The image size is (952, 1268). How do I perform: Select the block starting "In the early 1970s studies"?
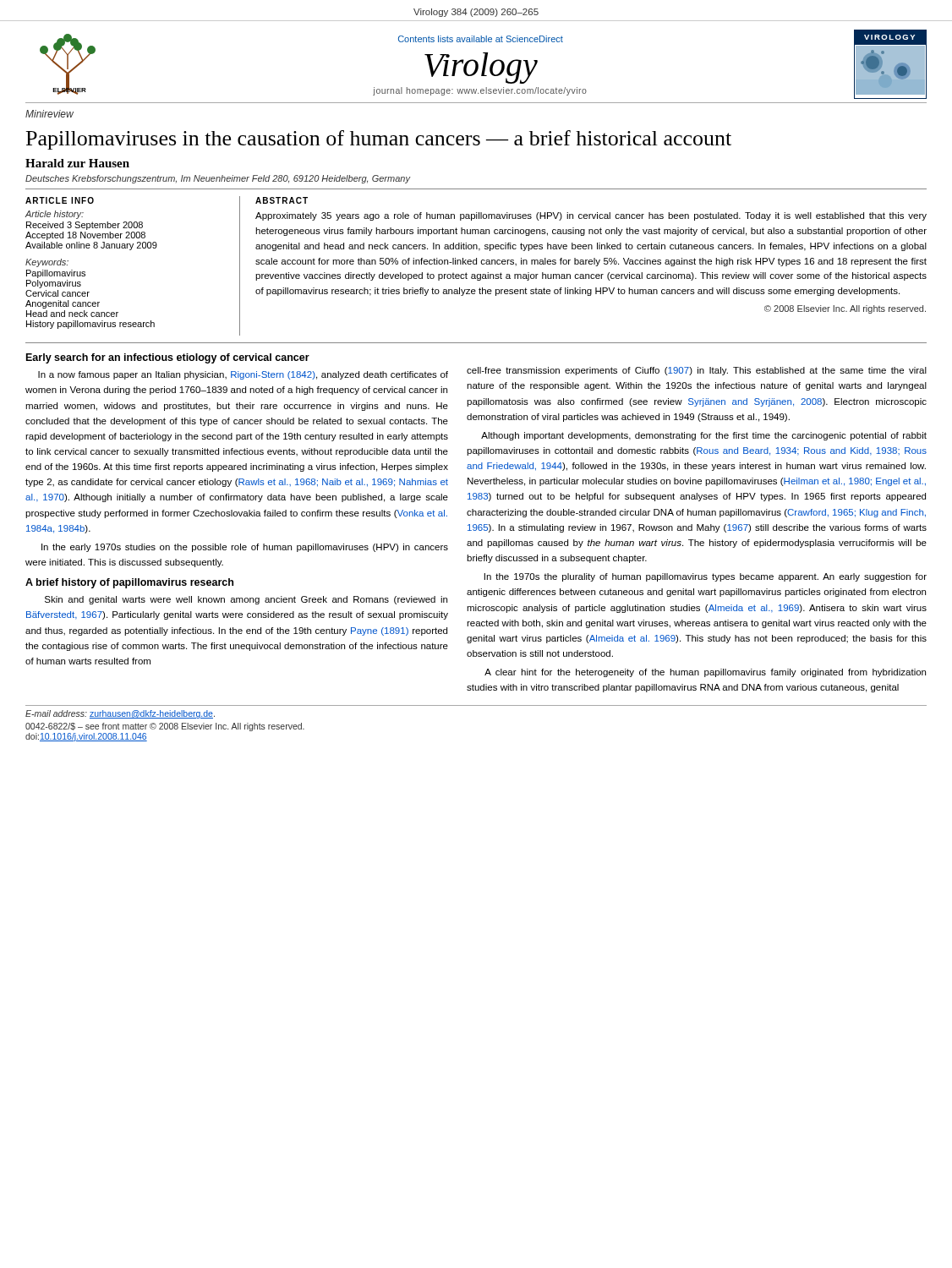[237, 555]
